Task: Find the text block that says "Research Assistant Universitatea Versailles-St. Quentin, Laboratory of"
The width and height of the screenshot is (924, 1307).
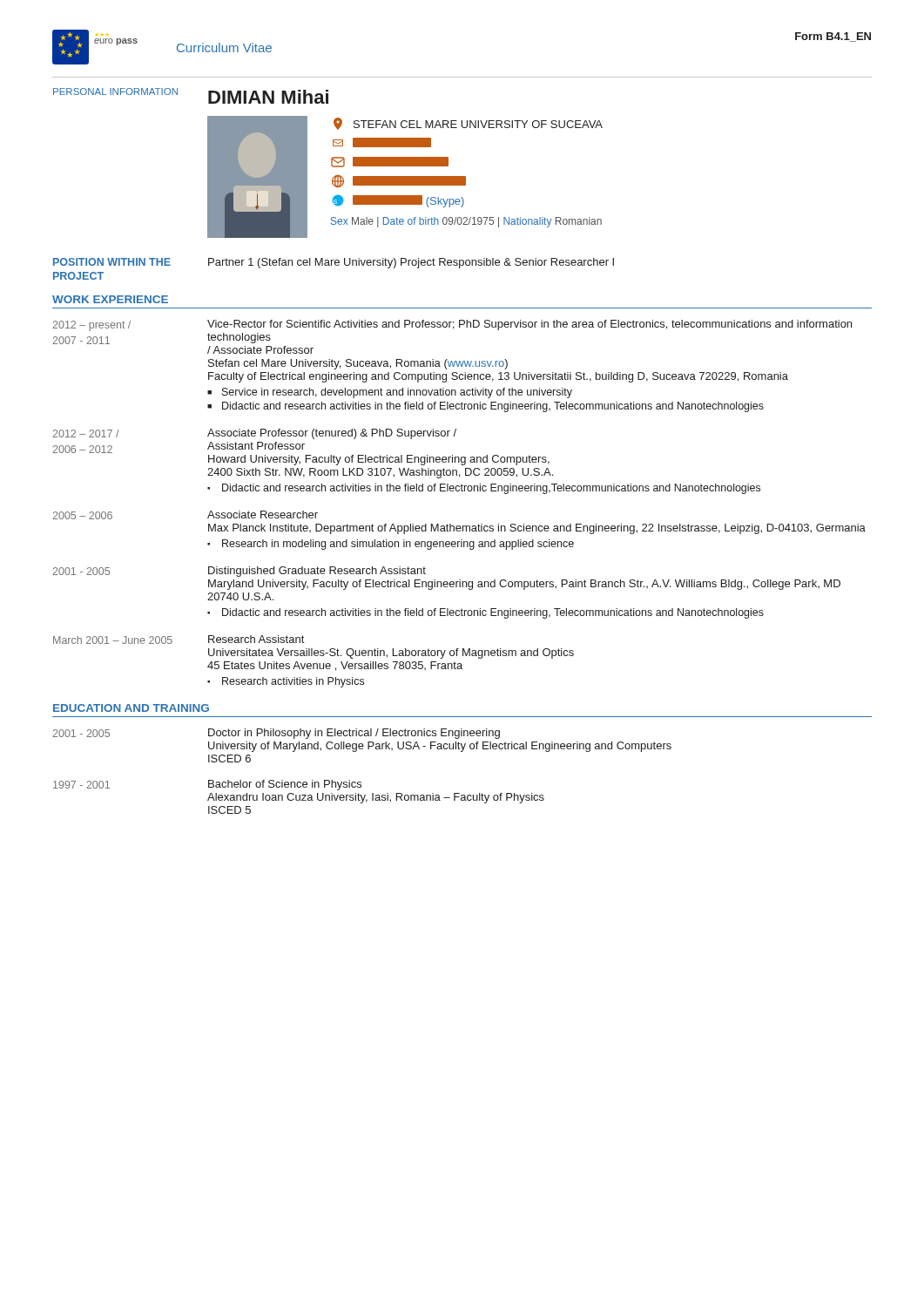Action: 539,660
